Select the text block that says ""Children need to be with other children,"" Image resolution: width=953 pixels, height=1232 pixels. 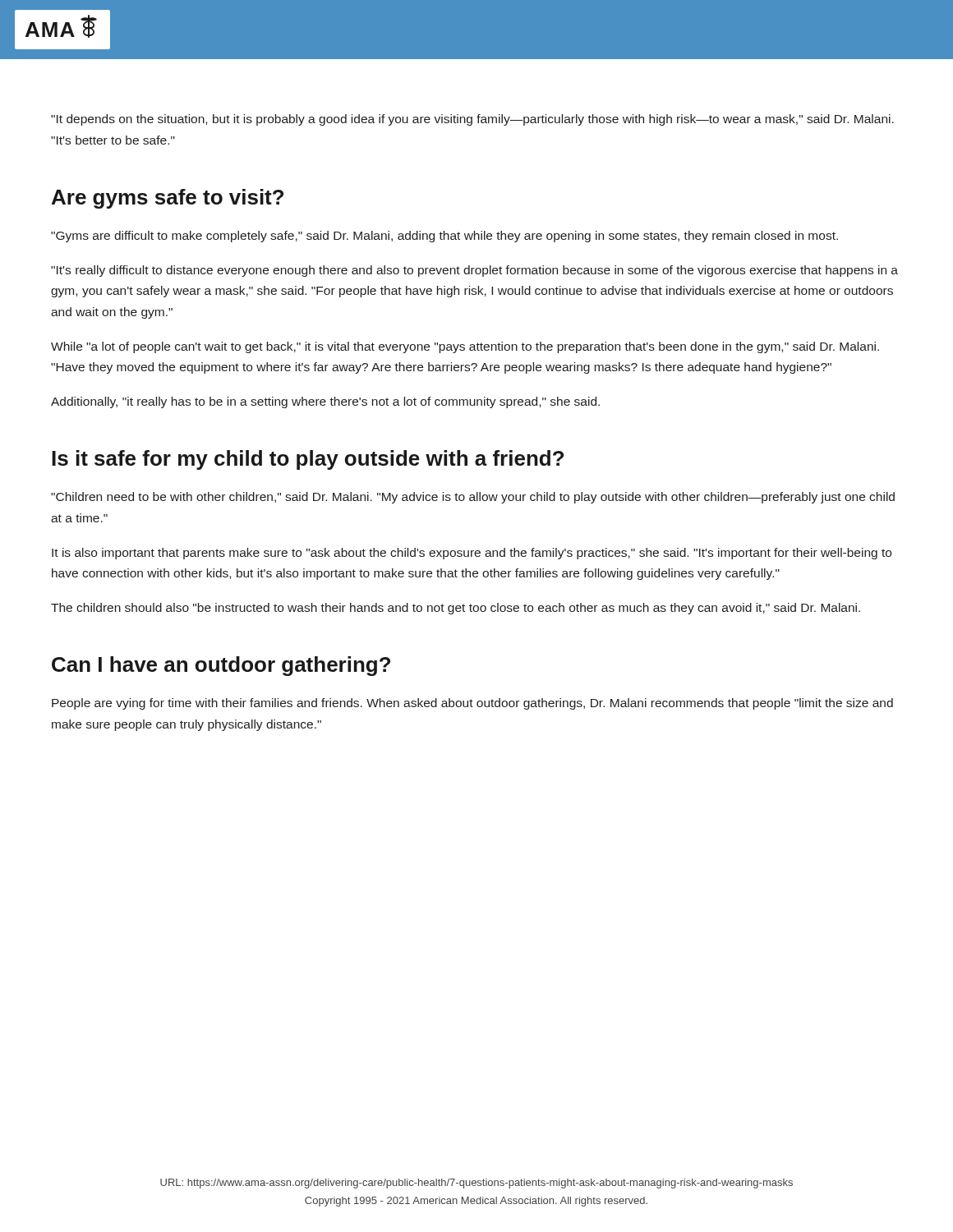click(x=476, y=508)
